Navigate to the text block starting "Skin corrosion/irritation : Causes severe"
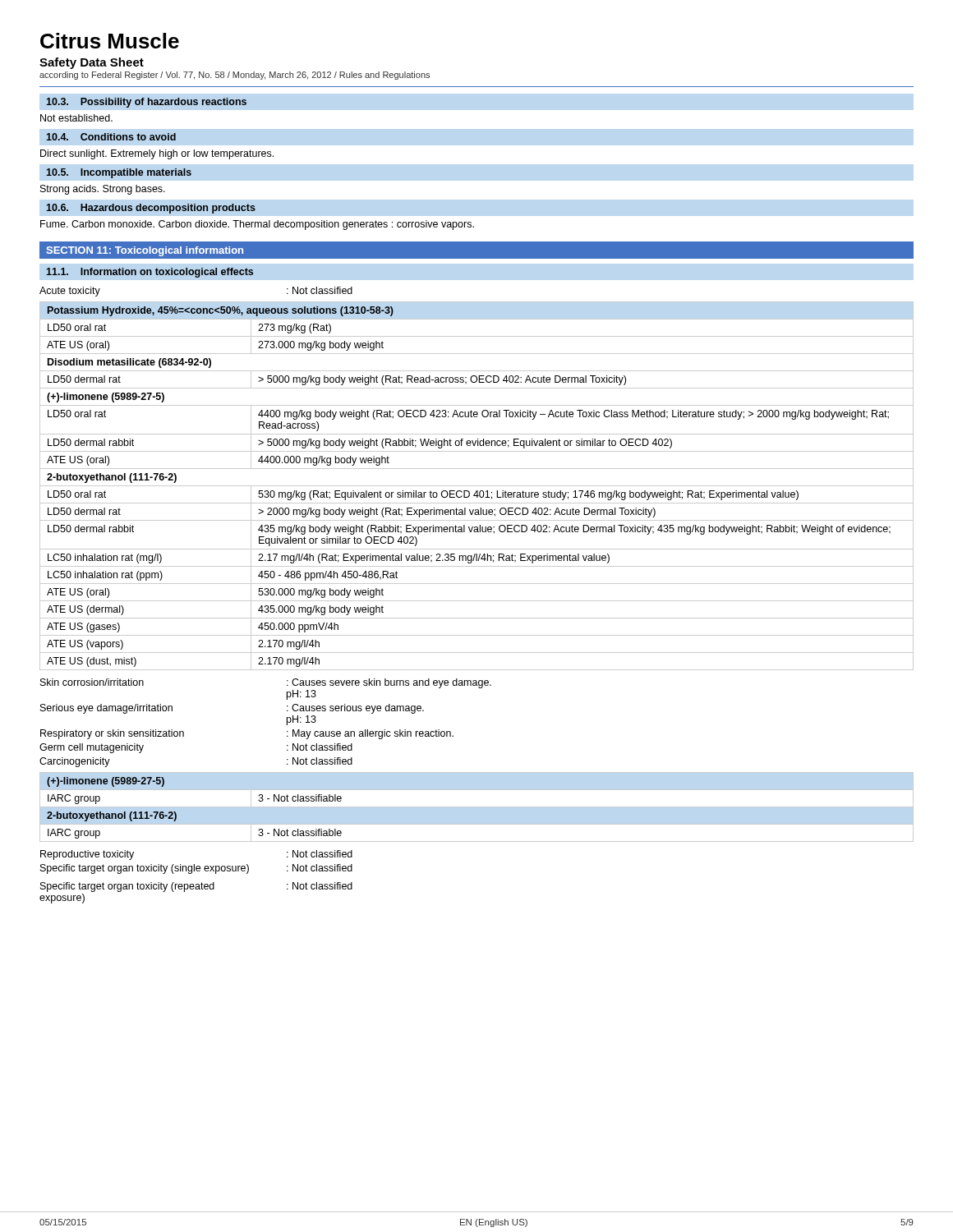The height and width of the screenshot is (1232, 953). (x=94, y=683)
